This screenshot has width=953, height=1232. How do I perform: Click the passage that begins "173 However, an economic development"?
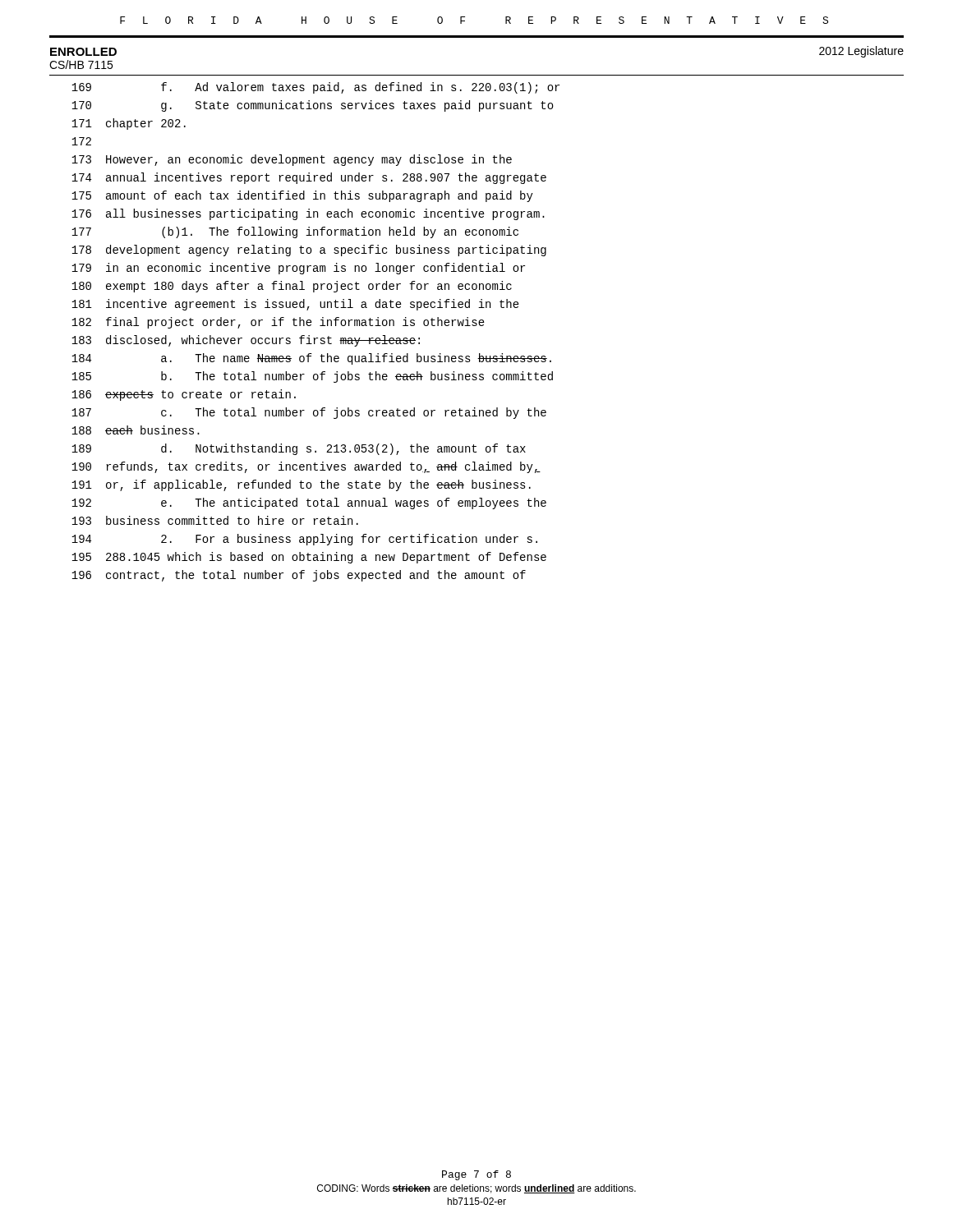click(476, 160)
